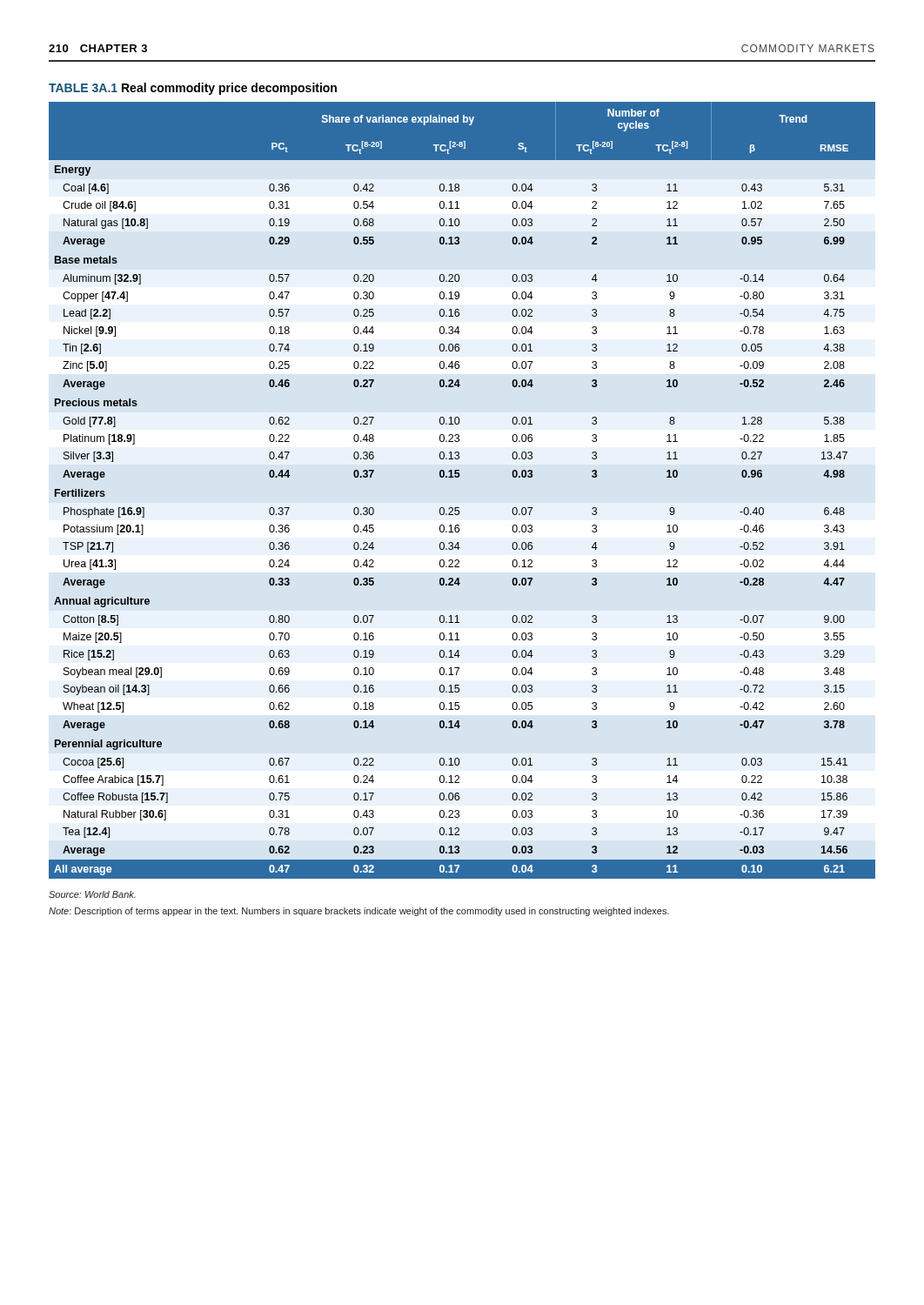This screenshot has width=924, height=1305.
Task: Locate the title that says "TABLE 3A.1 Real commodity price decomposition"
Action: (x=193, y=88)
